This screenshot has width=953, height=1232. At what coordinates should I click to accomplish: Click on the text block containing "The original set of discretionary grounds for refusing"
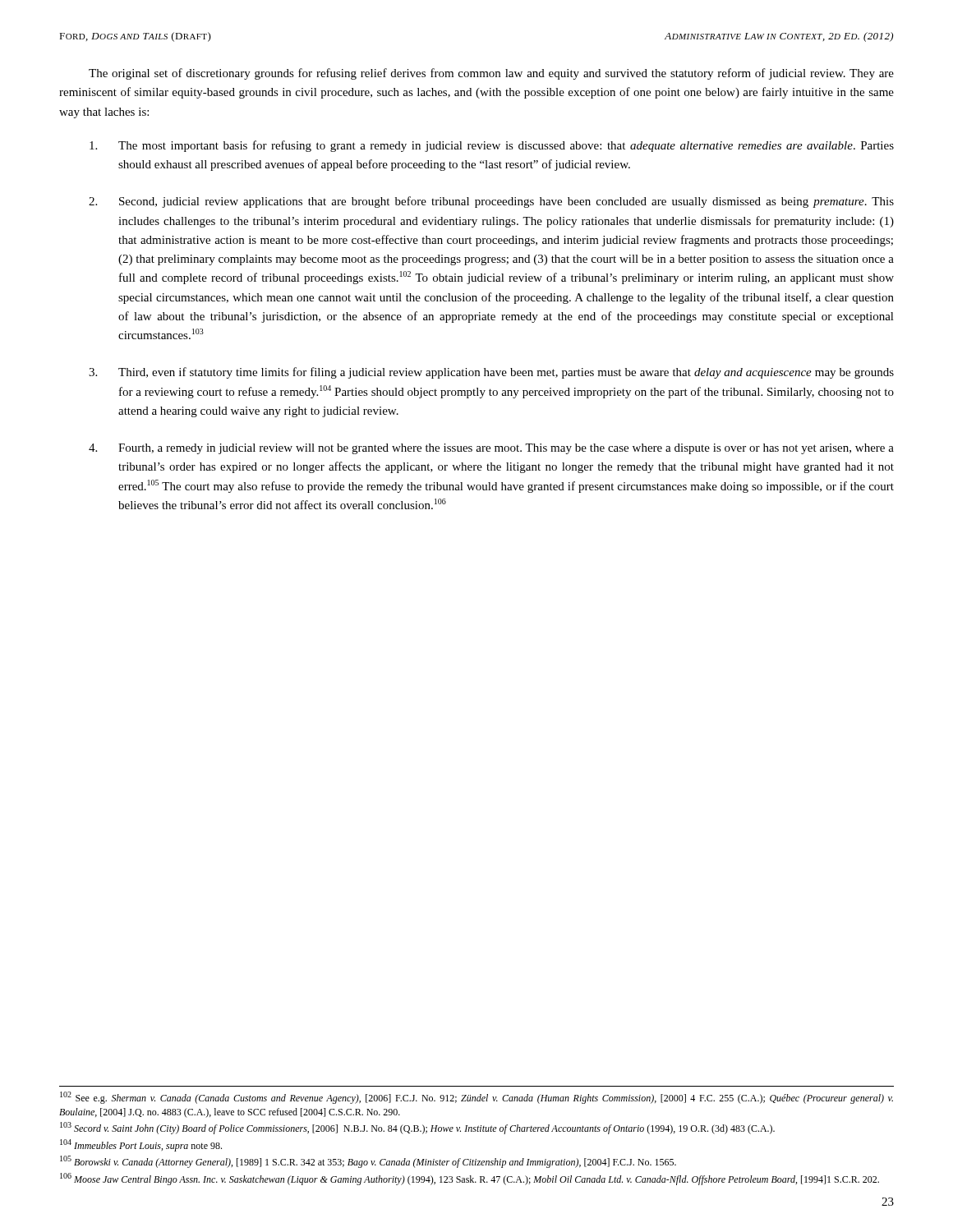point(476,92)
